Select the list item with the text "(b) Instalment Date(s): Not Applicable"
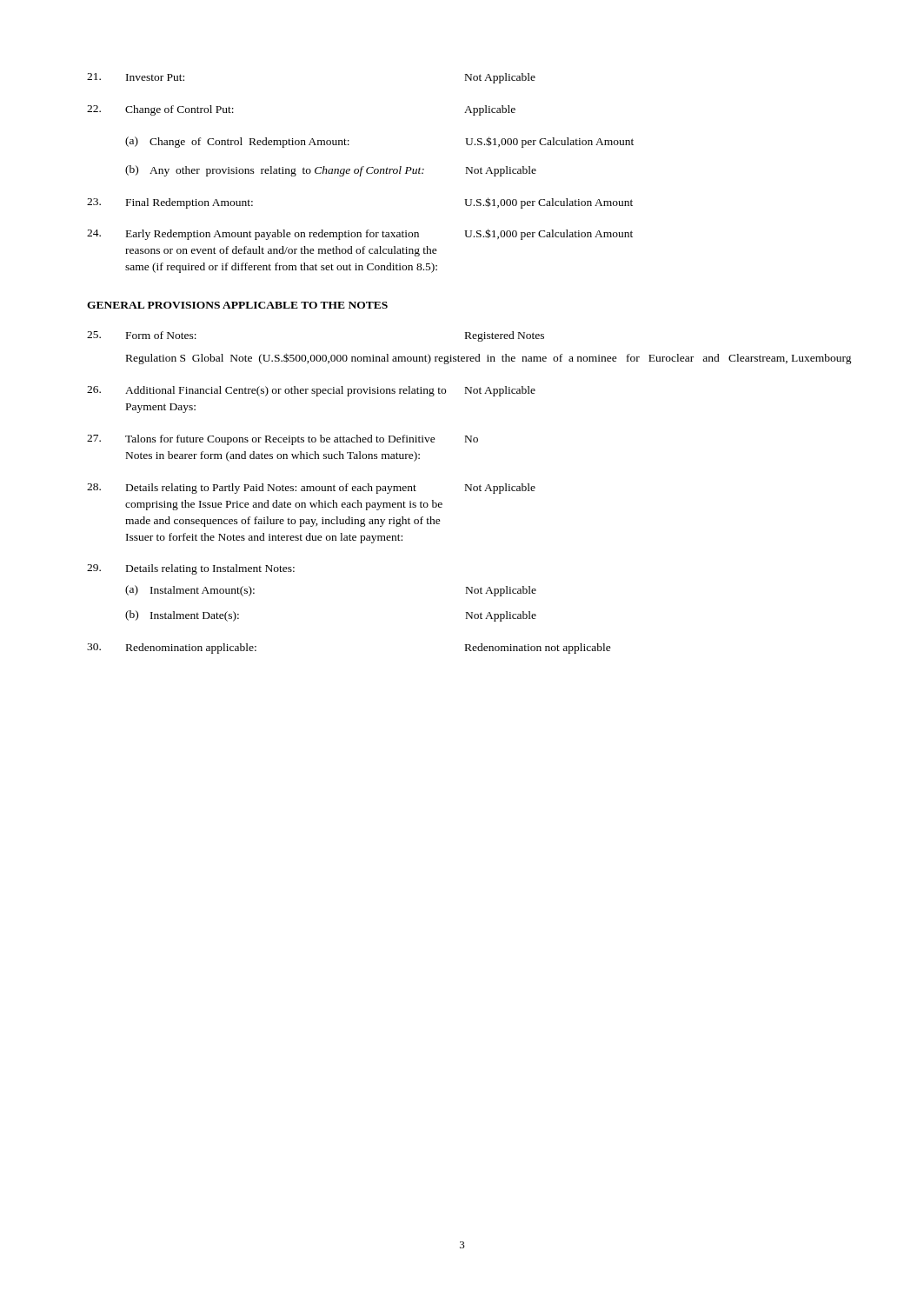Image resolution: width=924 pixels, height=1304 pixels. tap(490, 616)
